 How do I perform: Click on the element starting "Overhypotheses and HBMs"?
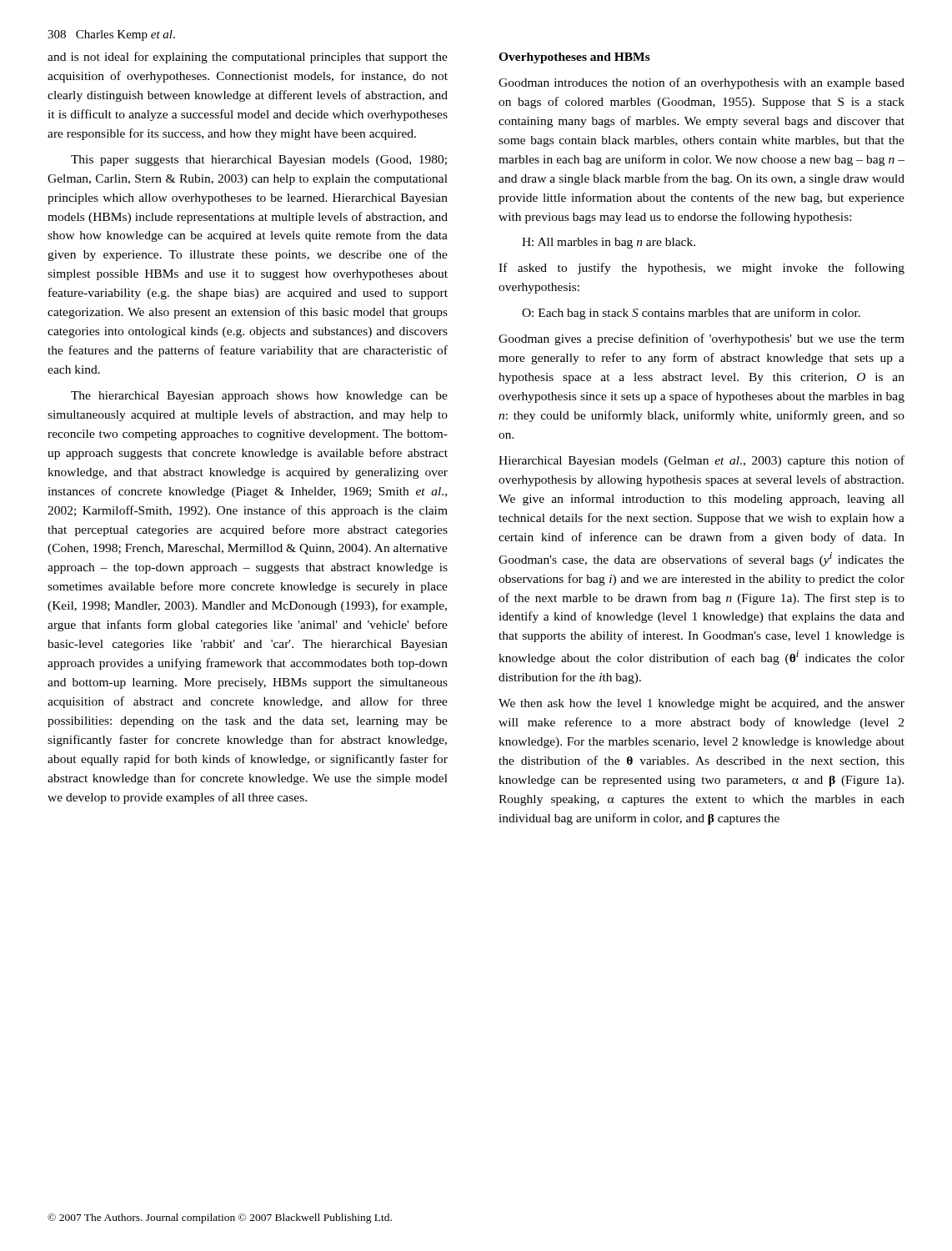pos(574,58)
